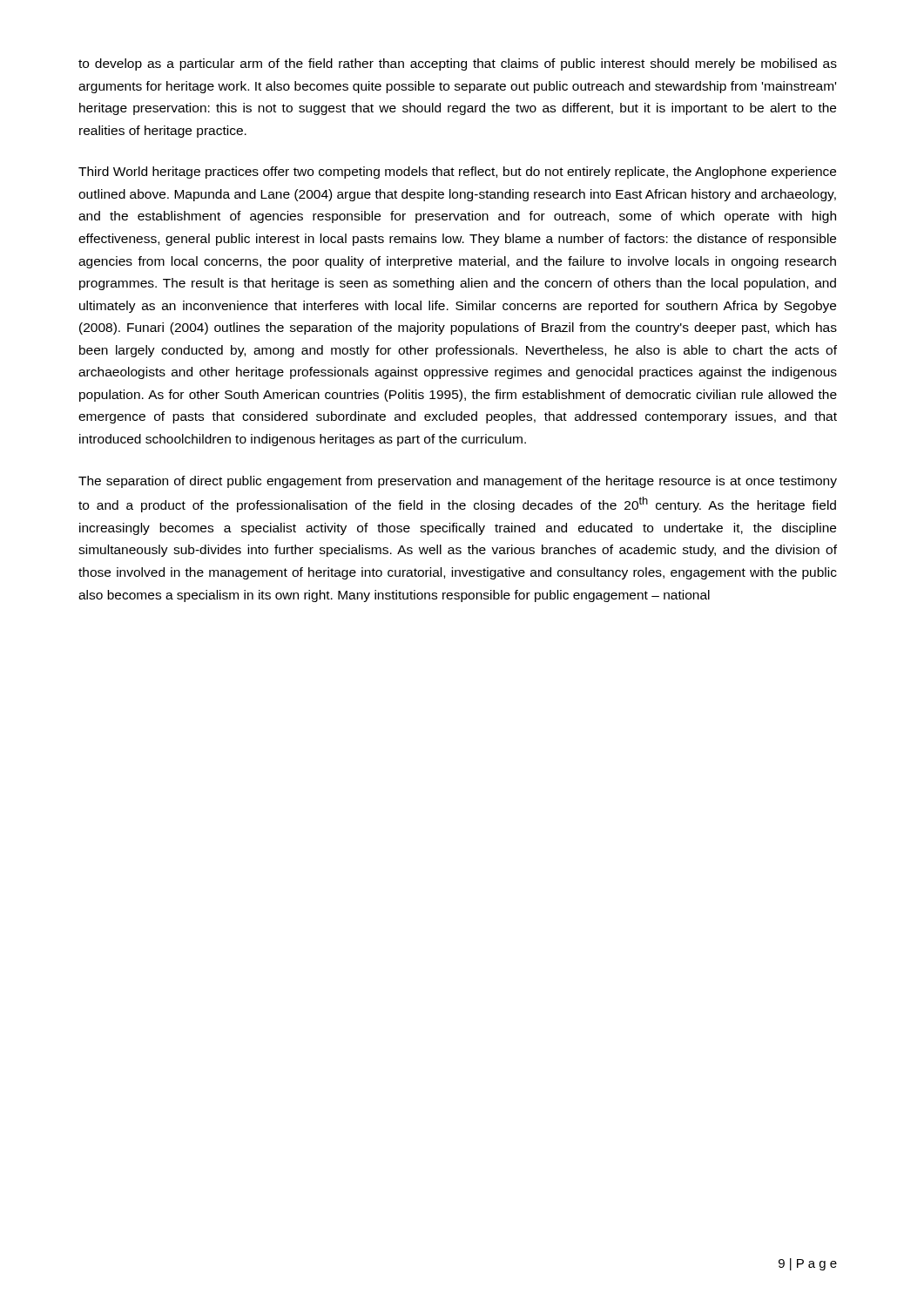Click on the text block starting "Third World heritage practices offer two"
Image resolution: width=924 pixels, height=1307 pixels.
click(x=458, y=305)
